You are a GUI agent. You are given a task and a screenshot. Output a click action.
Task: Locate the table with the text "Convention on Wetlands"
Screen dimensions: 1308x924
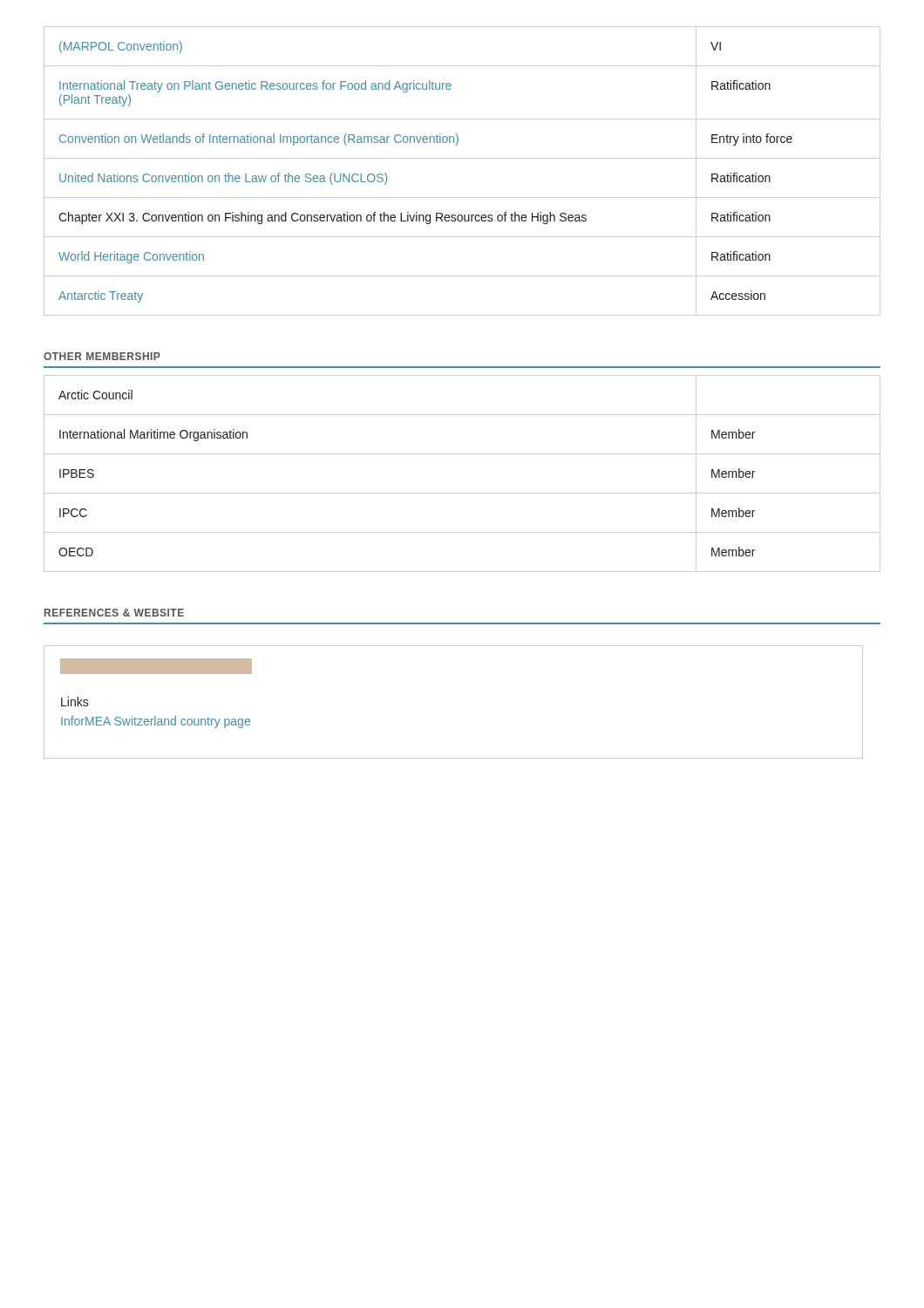(462, 171)
